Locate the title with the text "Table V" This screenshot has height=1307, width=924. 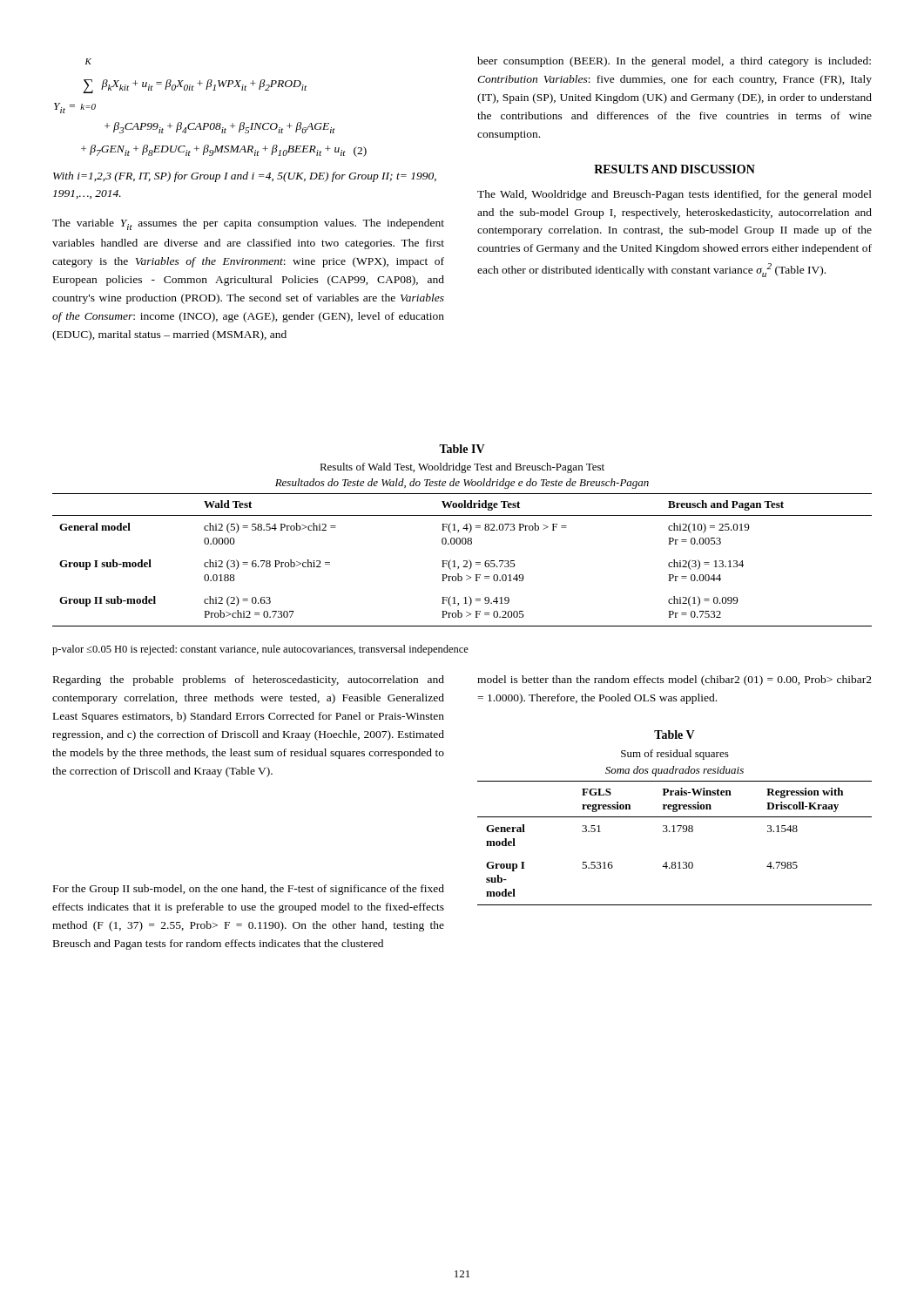(x=674, y=735)
